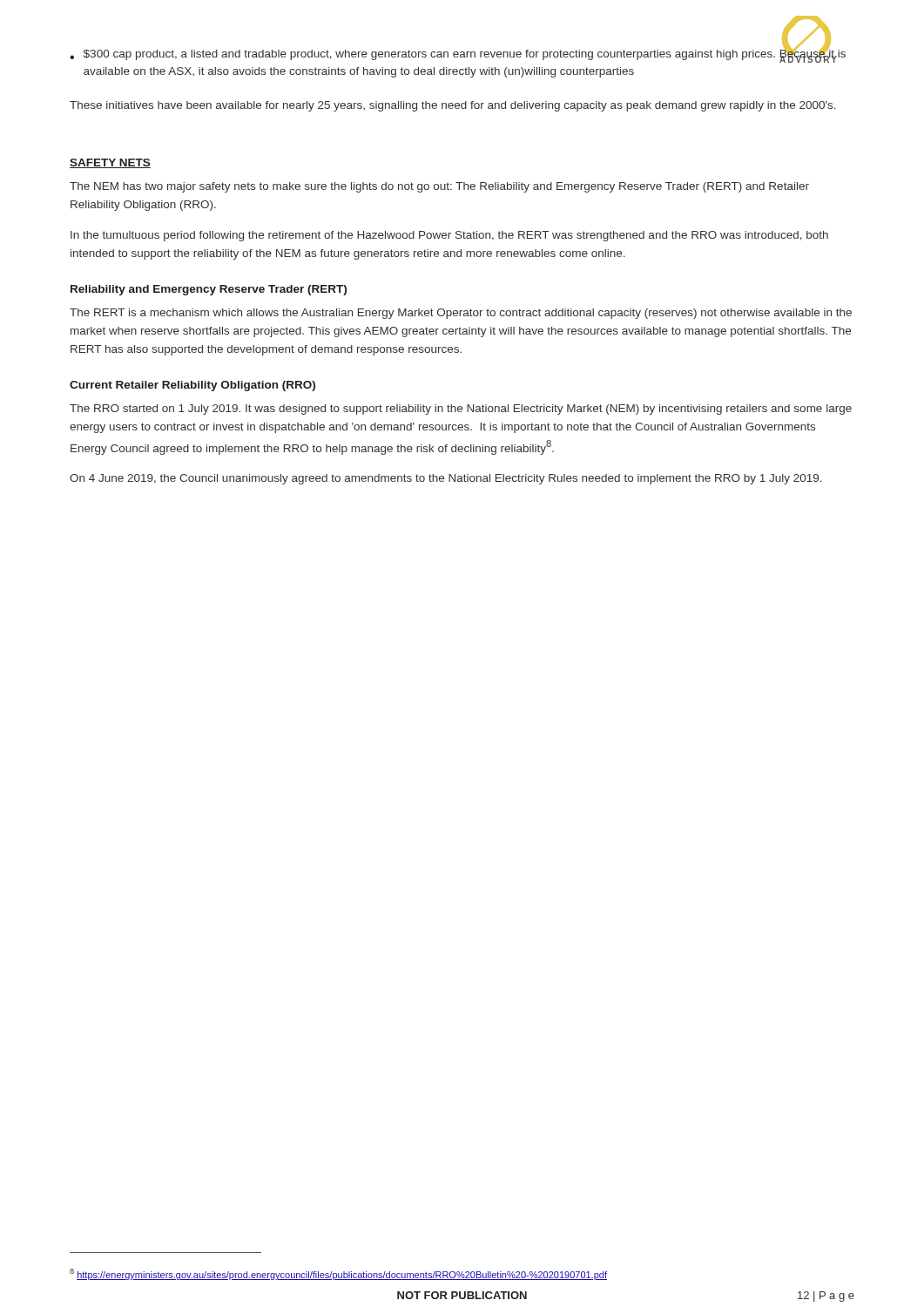Locate the list item containing "• $300 cap"
The width and height of the screenshot is (924, 1307).
pyautogui.click(x=462, y=63)
